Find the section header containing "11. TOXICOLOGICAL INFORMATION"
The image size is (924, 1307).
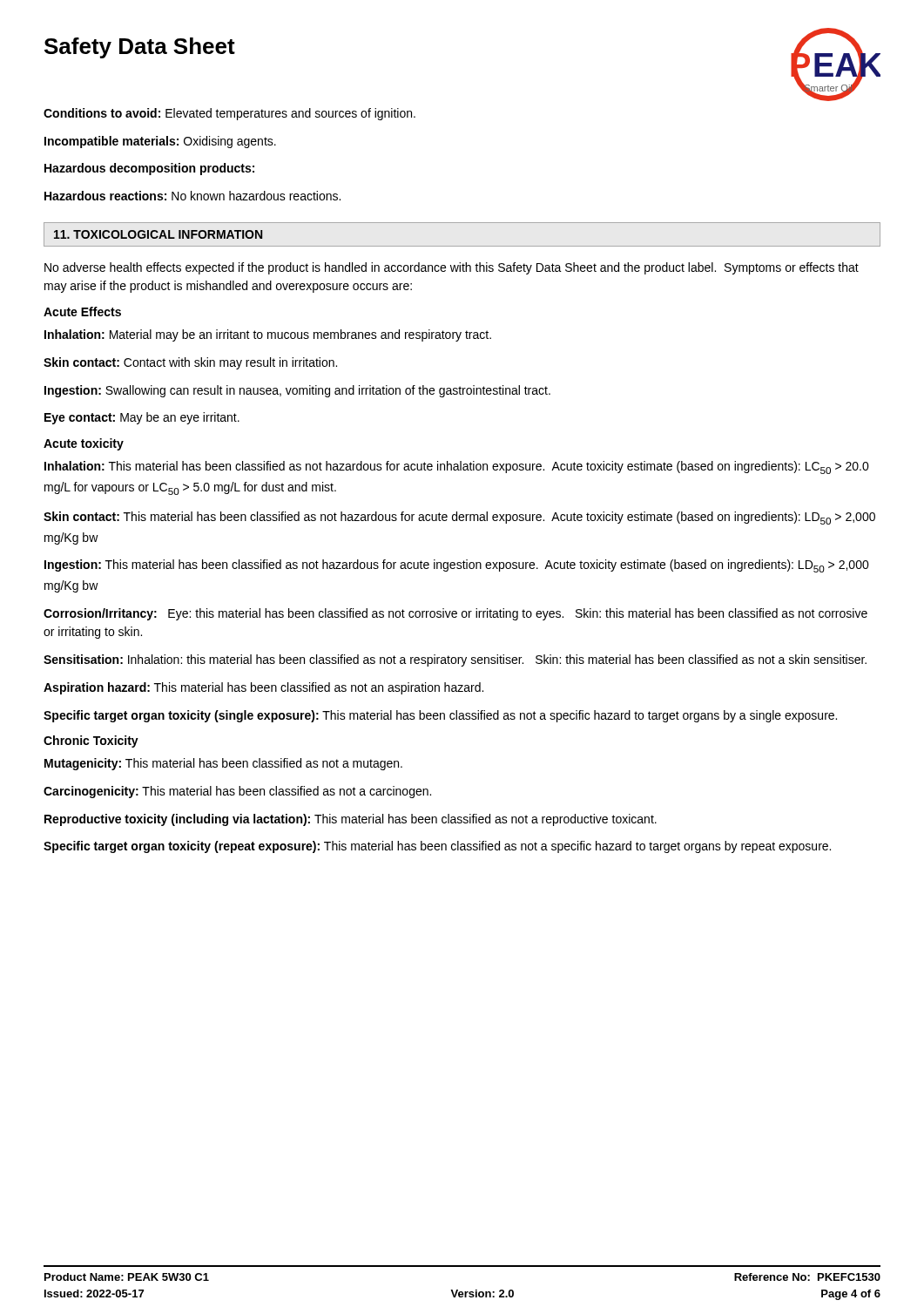click(x=462, y=234)
